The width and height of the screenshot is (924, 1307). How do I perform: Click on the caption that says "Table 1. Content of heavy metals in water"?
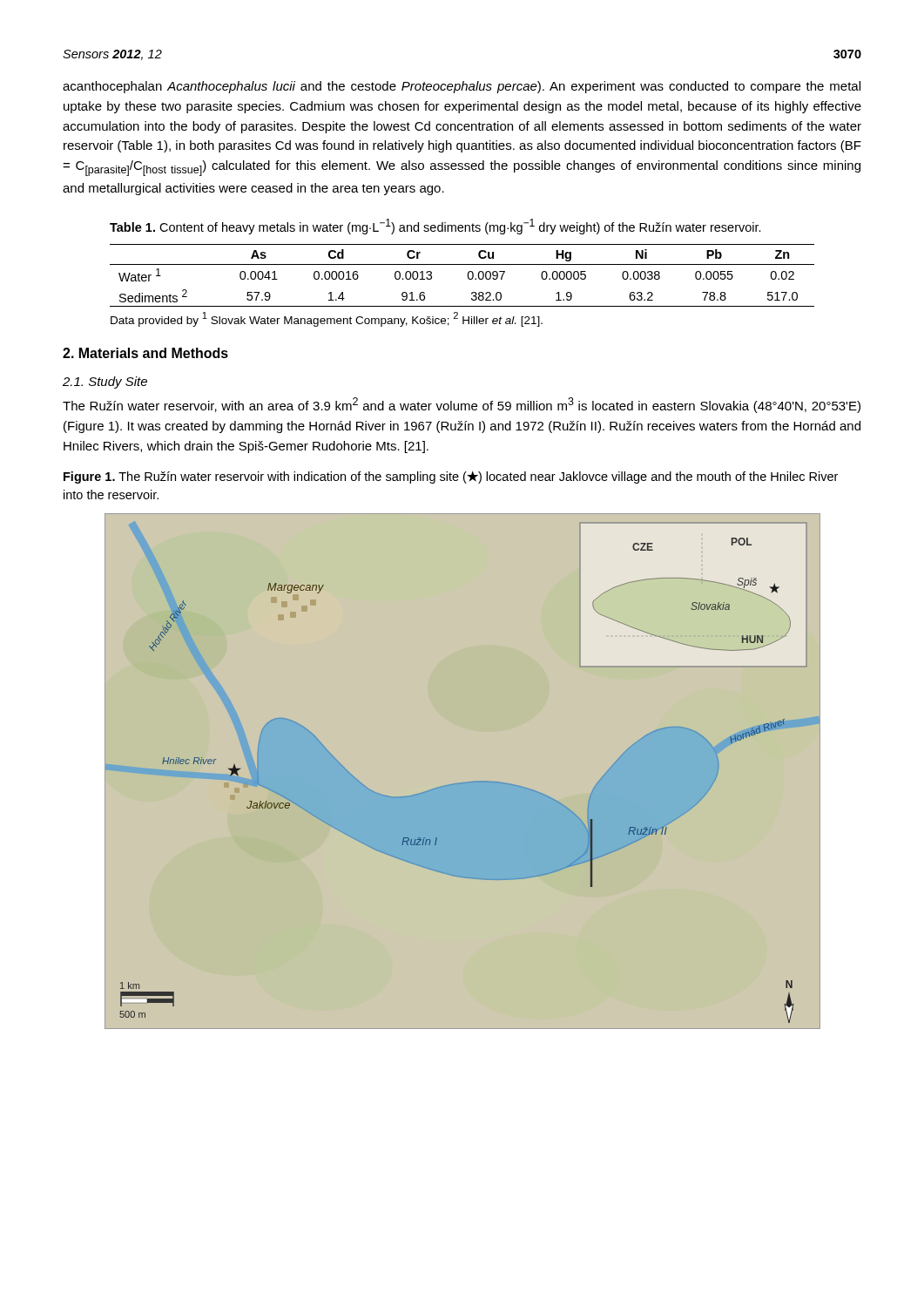436,226
